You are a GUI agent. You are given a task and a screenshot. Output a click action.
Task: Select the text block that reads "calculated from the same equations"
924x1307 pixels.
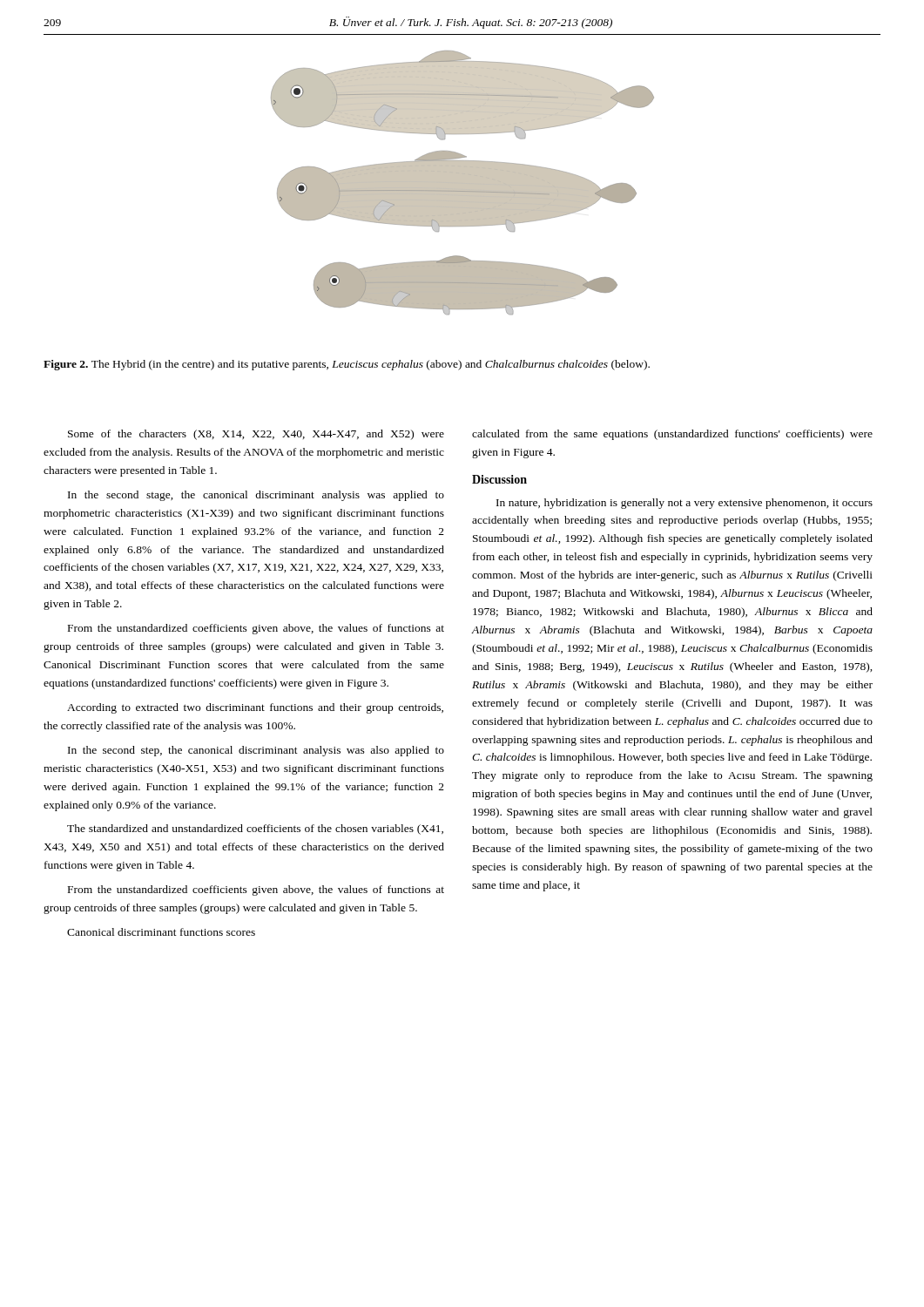[672, 443]
